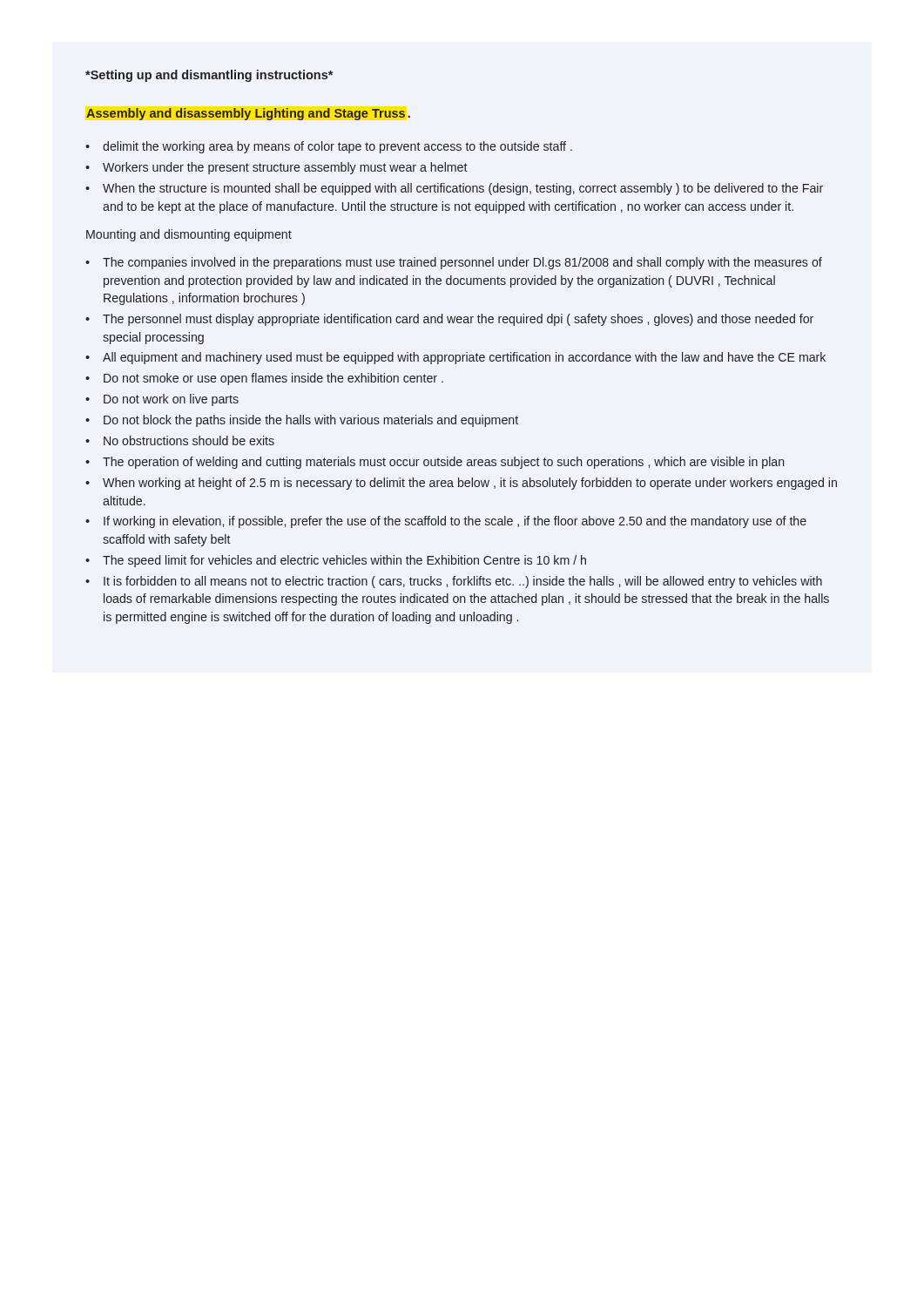Where is the passage that starts "Mounting and dismounting"?
This screenshot has height=1307, width=924.
188,235
